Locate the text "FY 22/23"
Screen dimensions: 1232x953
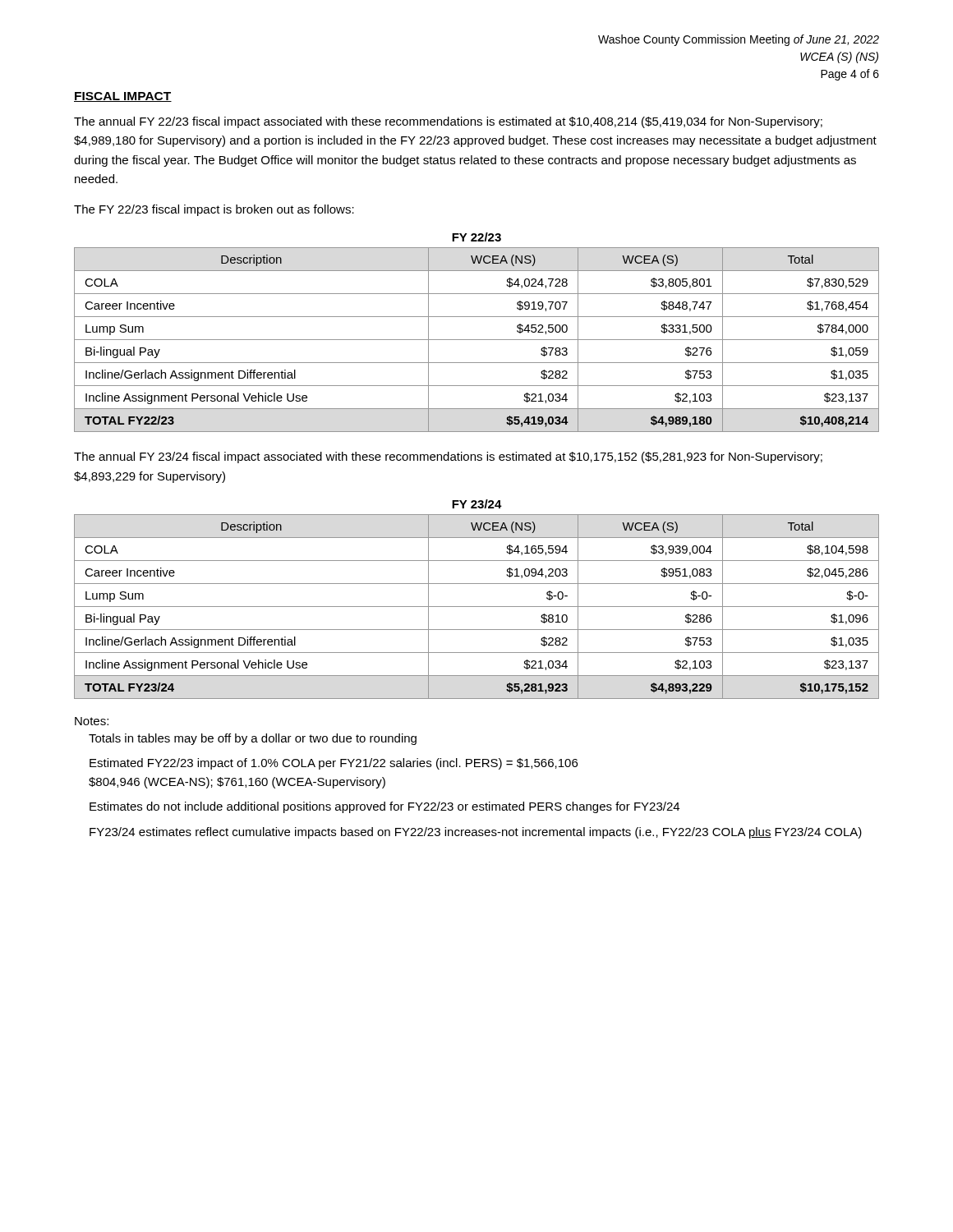tap(476, 237)
